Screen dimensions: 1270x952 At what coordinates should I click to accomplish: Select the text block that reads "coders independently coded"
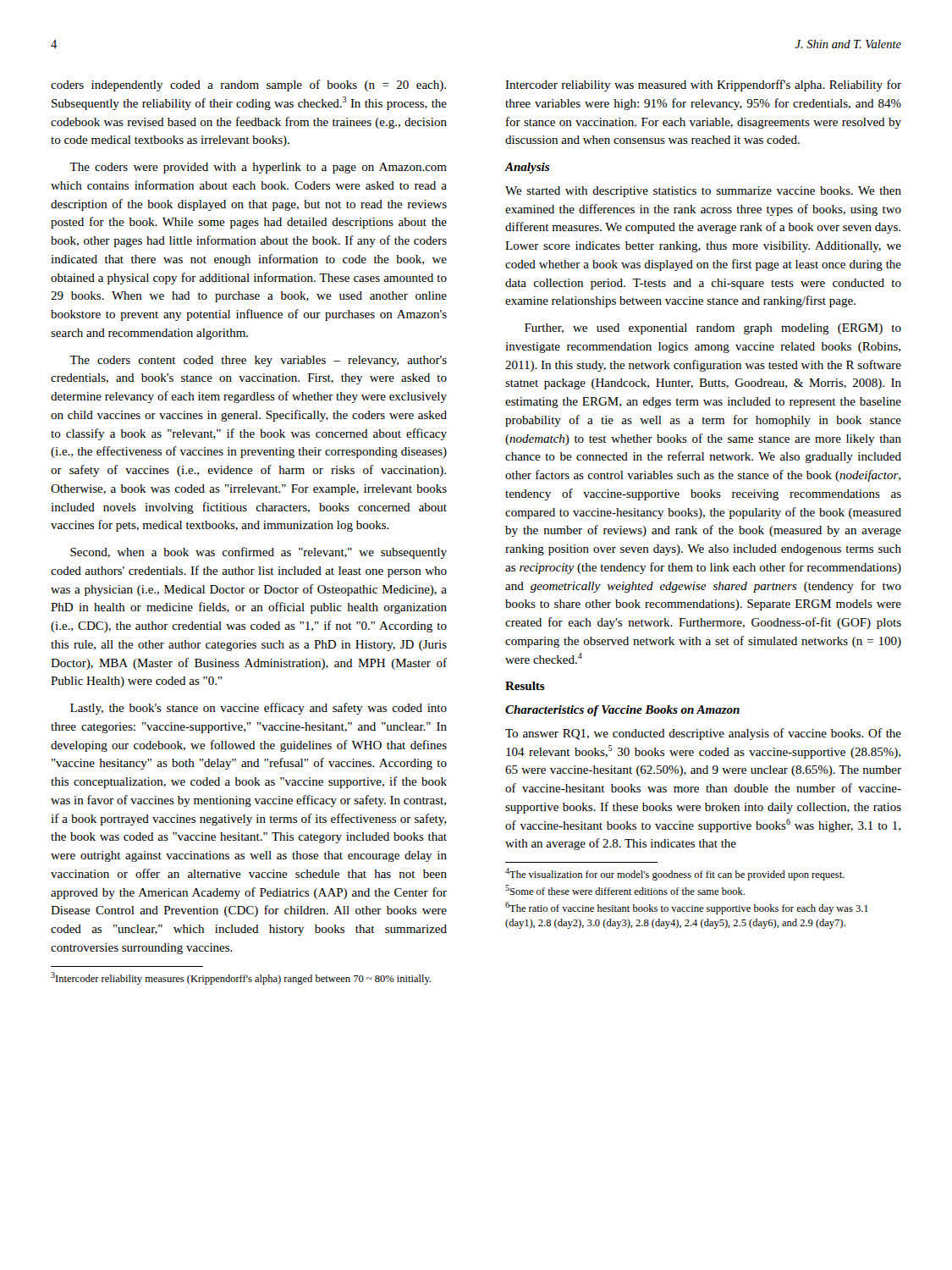(249, 517)
